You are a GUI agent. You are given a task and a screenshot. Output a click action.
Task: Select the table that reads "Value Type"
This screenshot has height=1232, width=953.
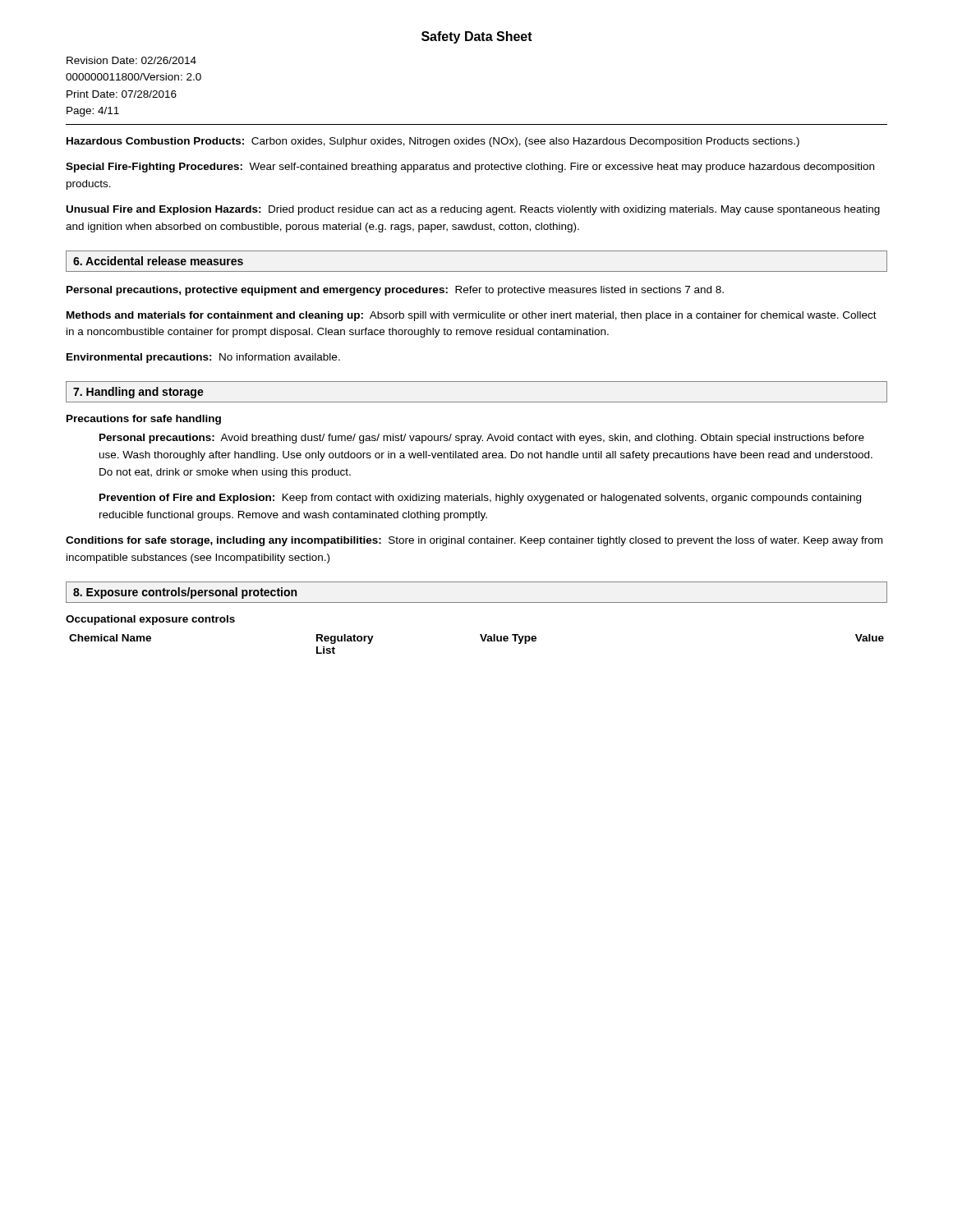click(476, 644)
